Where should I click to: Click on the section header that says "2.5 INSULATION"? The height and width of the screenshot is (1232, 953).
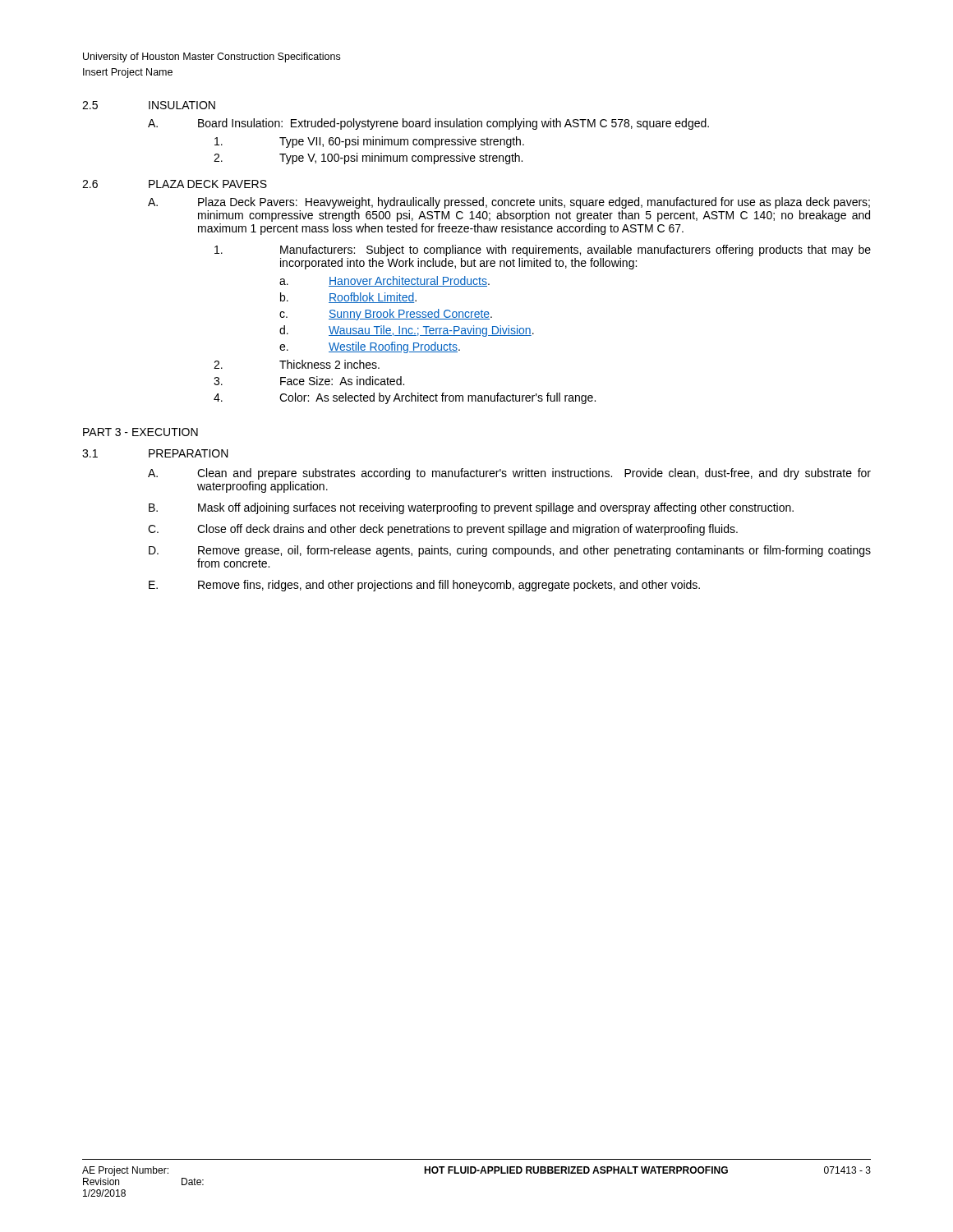149,105
